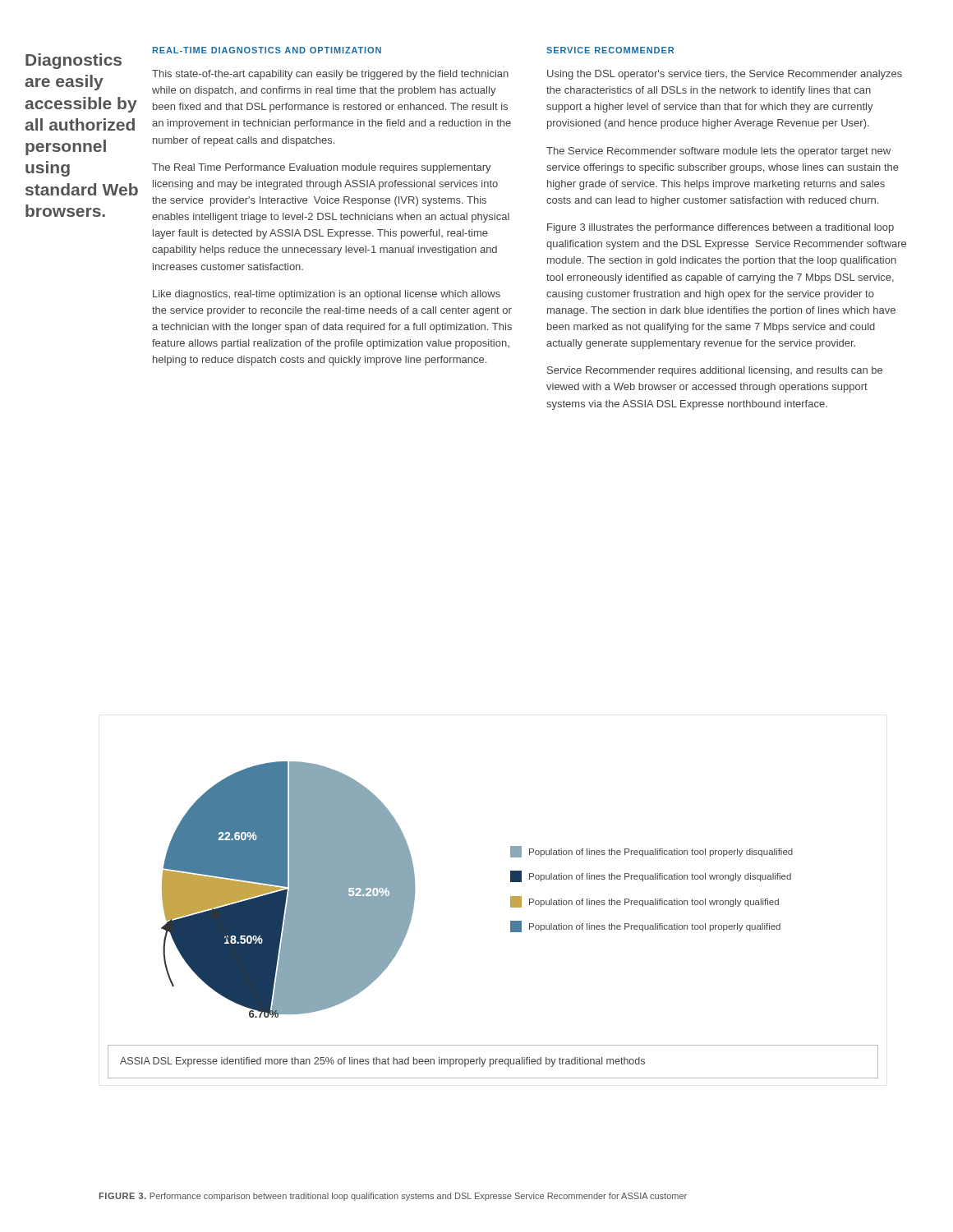Screen dimensions: 1232x953
Task: Point to the text block starting "Service Recommender requires"
Action: [727, 387]
